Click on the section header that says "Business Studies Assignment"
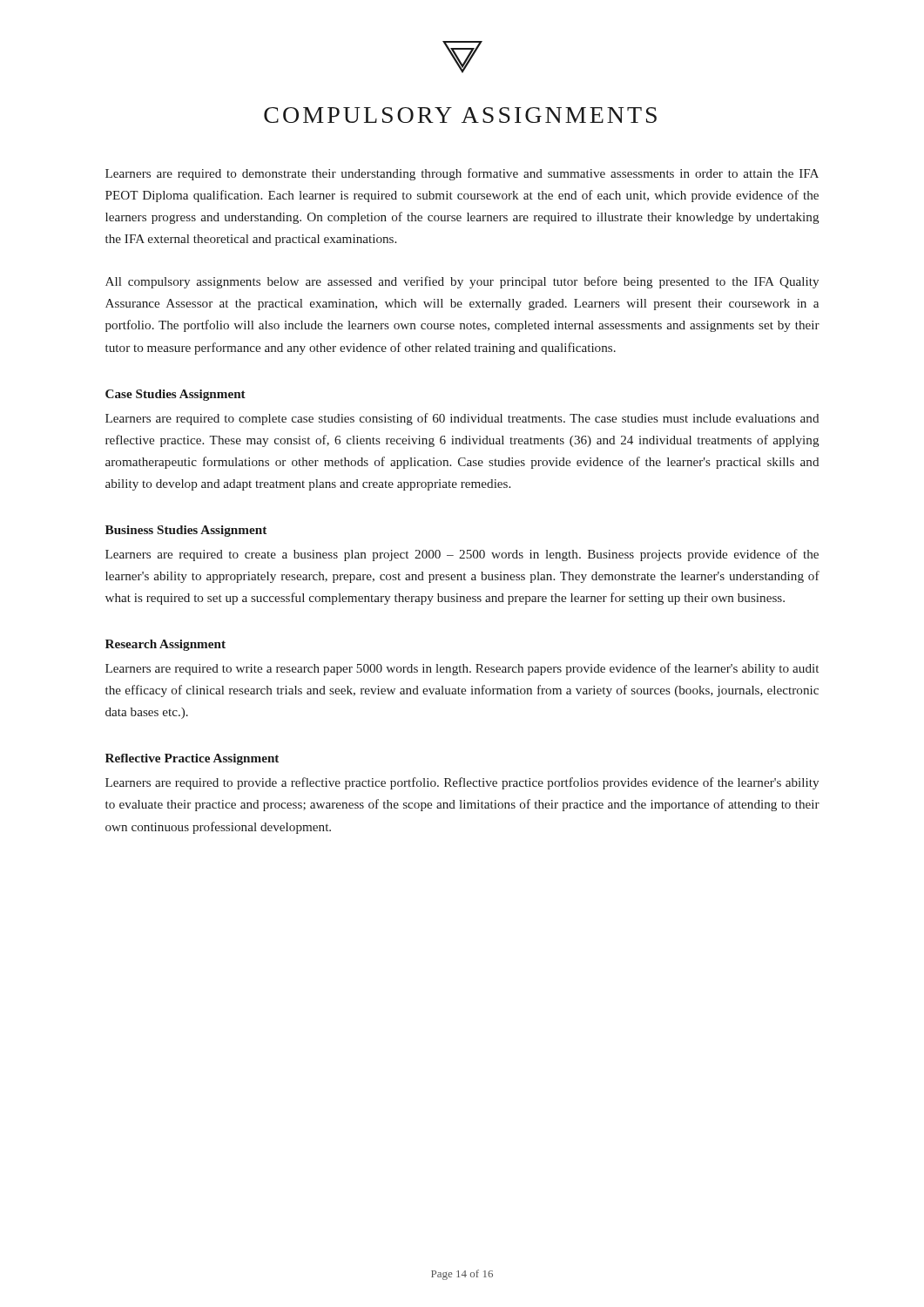The height and width of the screenshot is (1307, 924). [x=186, y=529]
